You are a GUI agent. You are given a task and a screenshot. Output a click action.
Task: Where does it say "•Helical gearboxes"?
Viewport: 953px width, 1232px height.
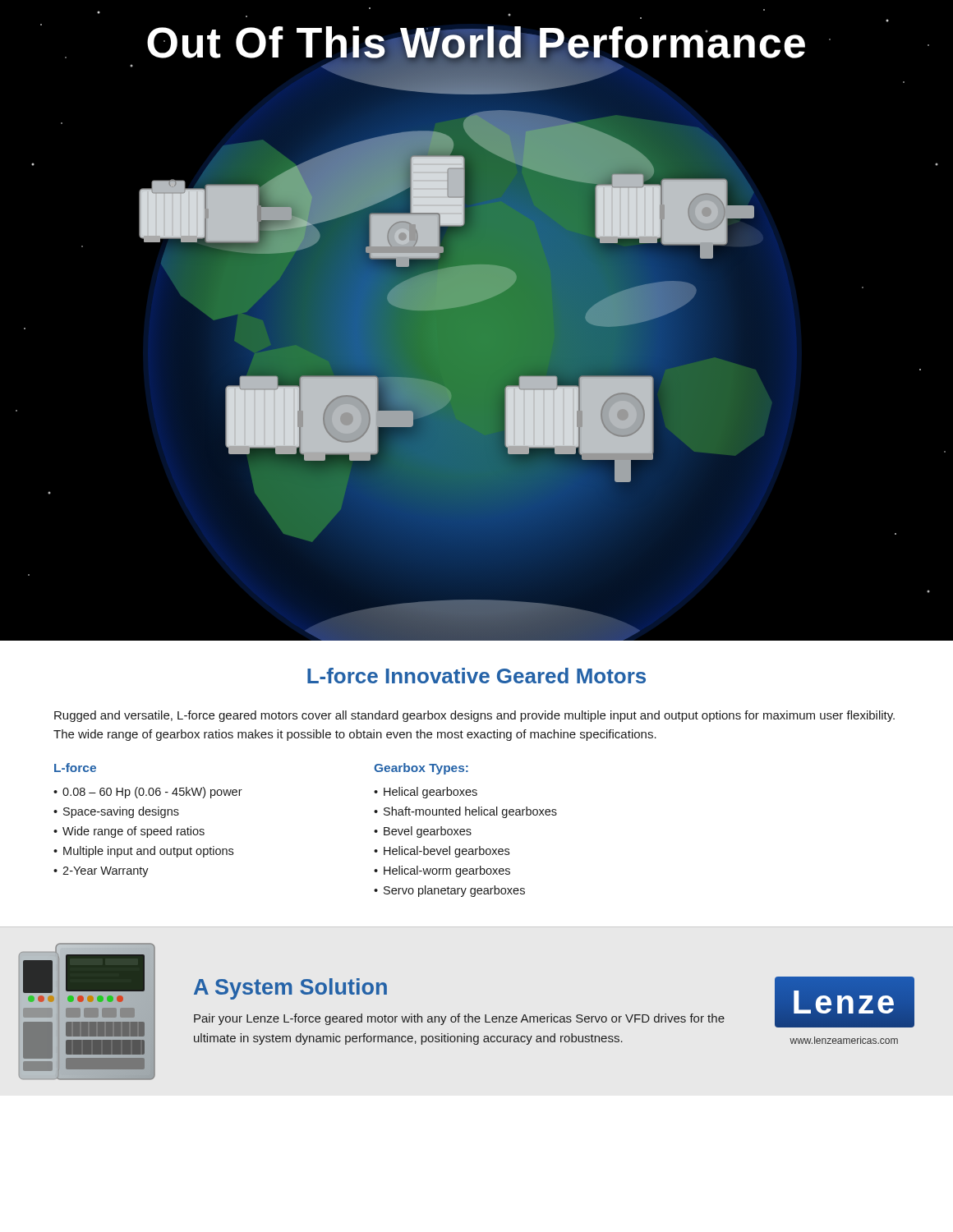click(x=426, y=791)
